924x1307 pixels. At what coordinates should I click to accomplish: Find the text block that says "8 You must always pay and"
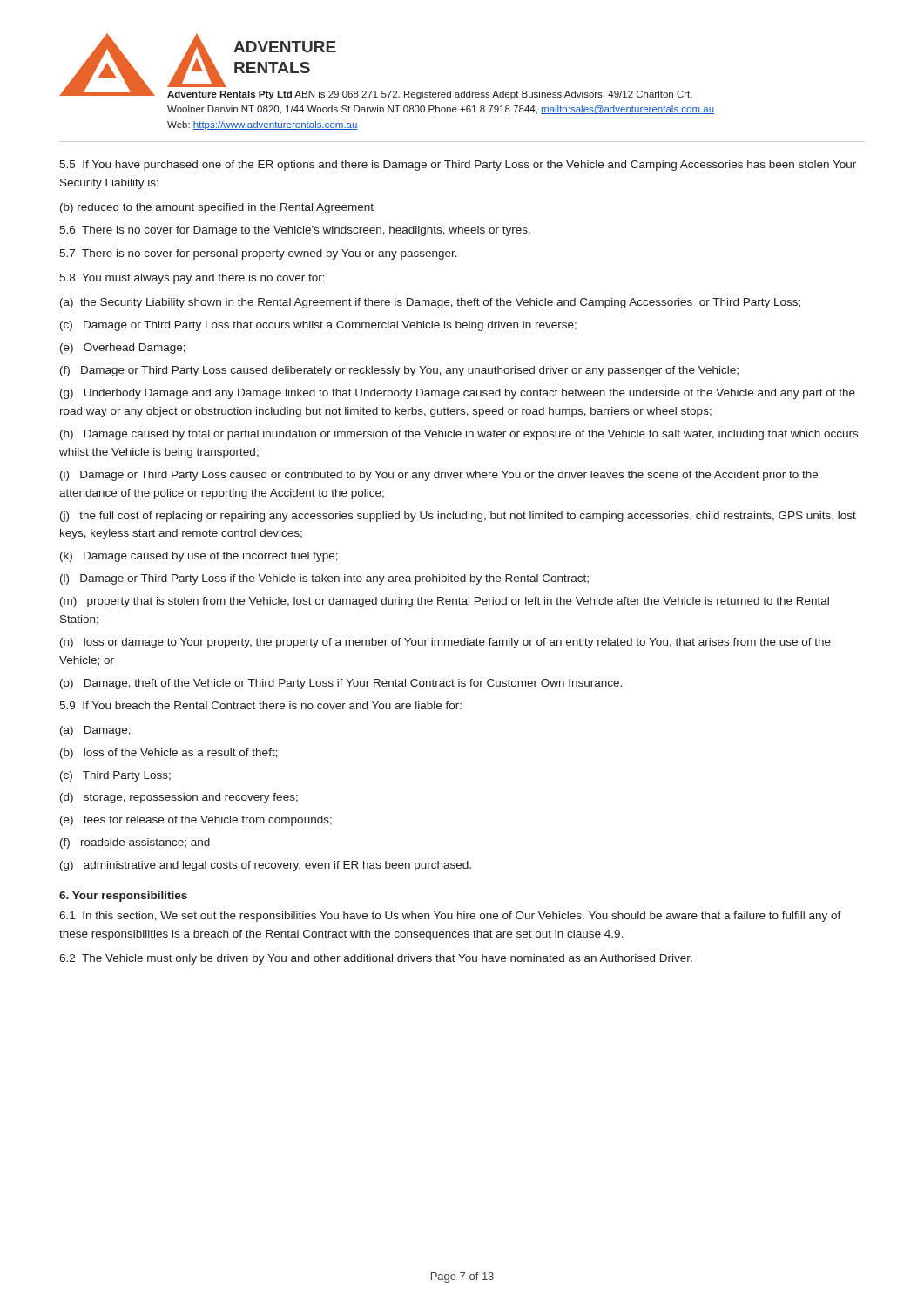point(192,278)
